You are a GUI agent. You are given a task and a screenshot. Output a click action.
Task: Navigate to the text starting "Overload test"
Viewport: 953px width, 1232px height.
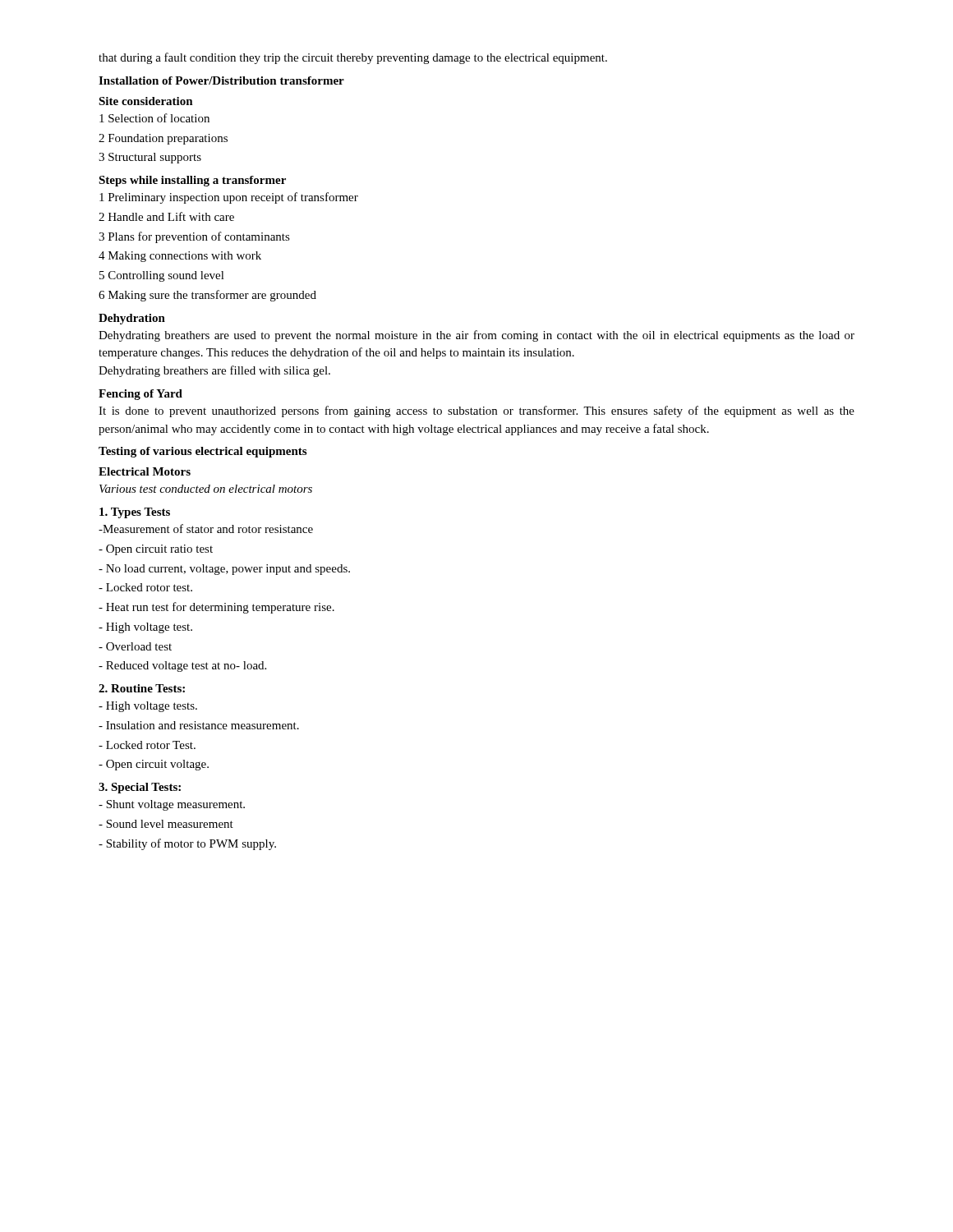[135, 646]
